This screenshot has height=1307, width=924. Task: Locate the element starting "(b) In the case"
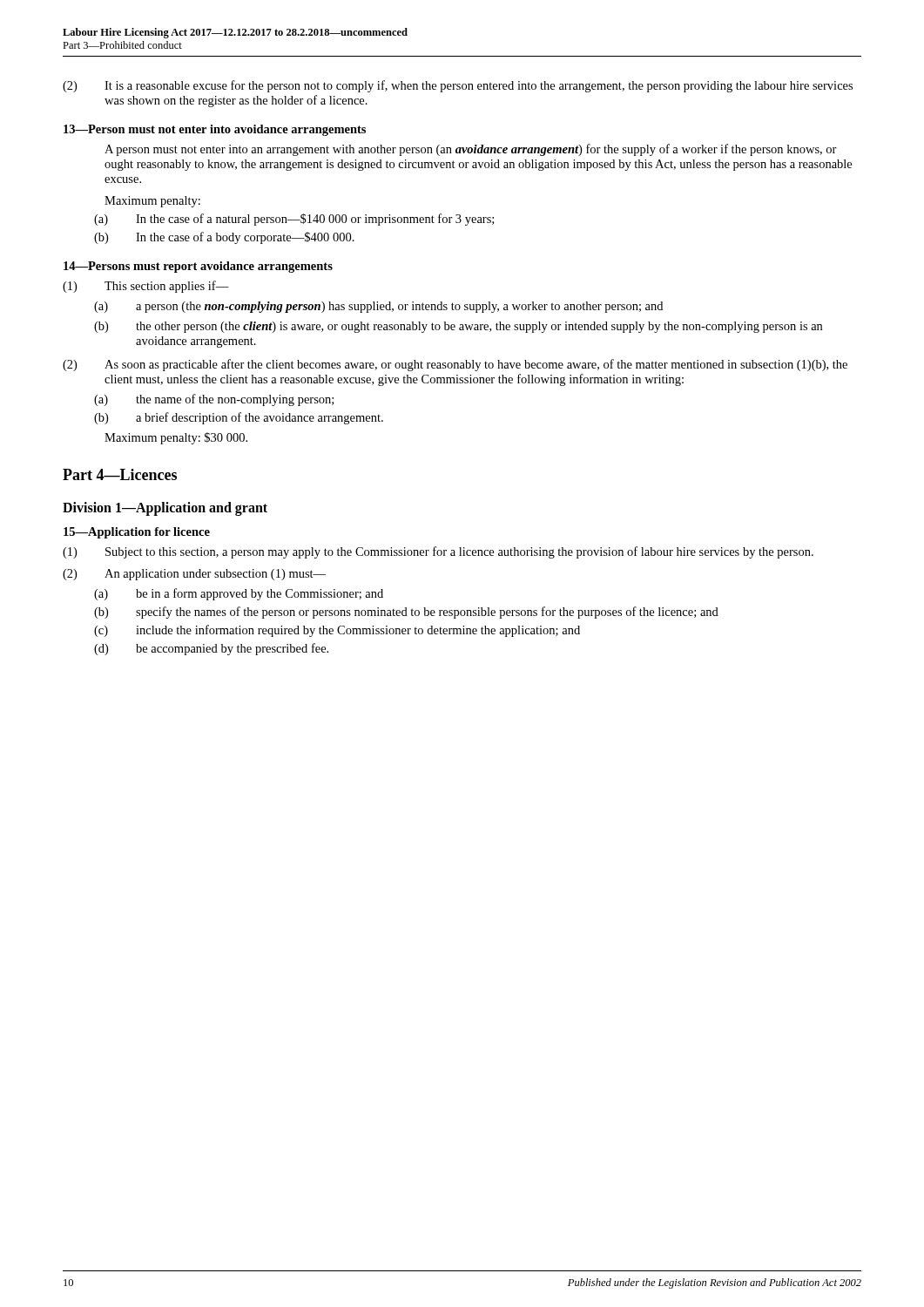(224, 238)
